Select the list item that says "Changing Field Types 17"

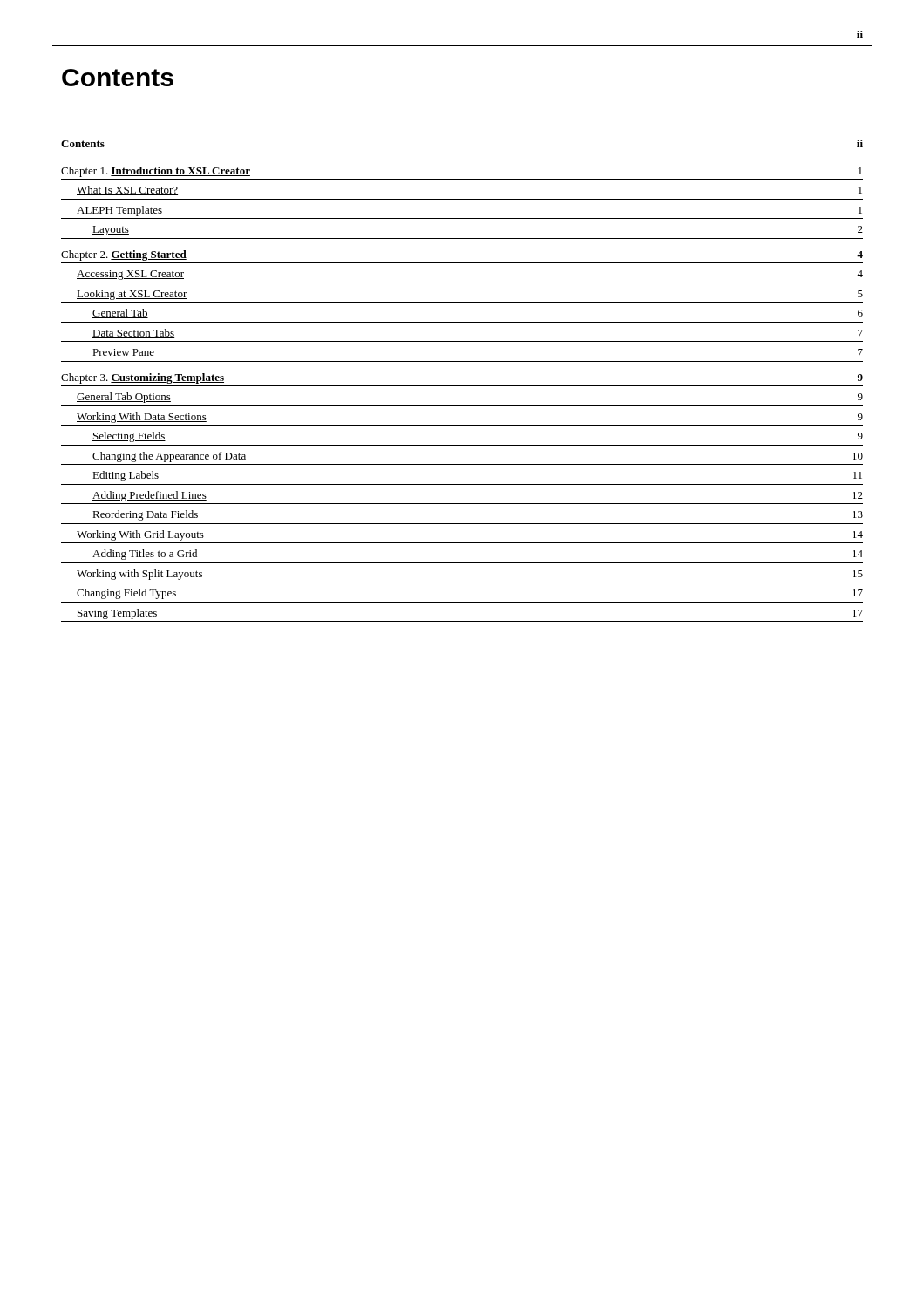[x=470, y=593]
